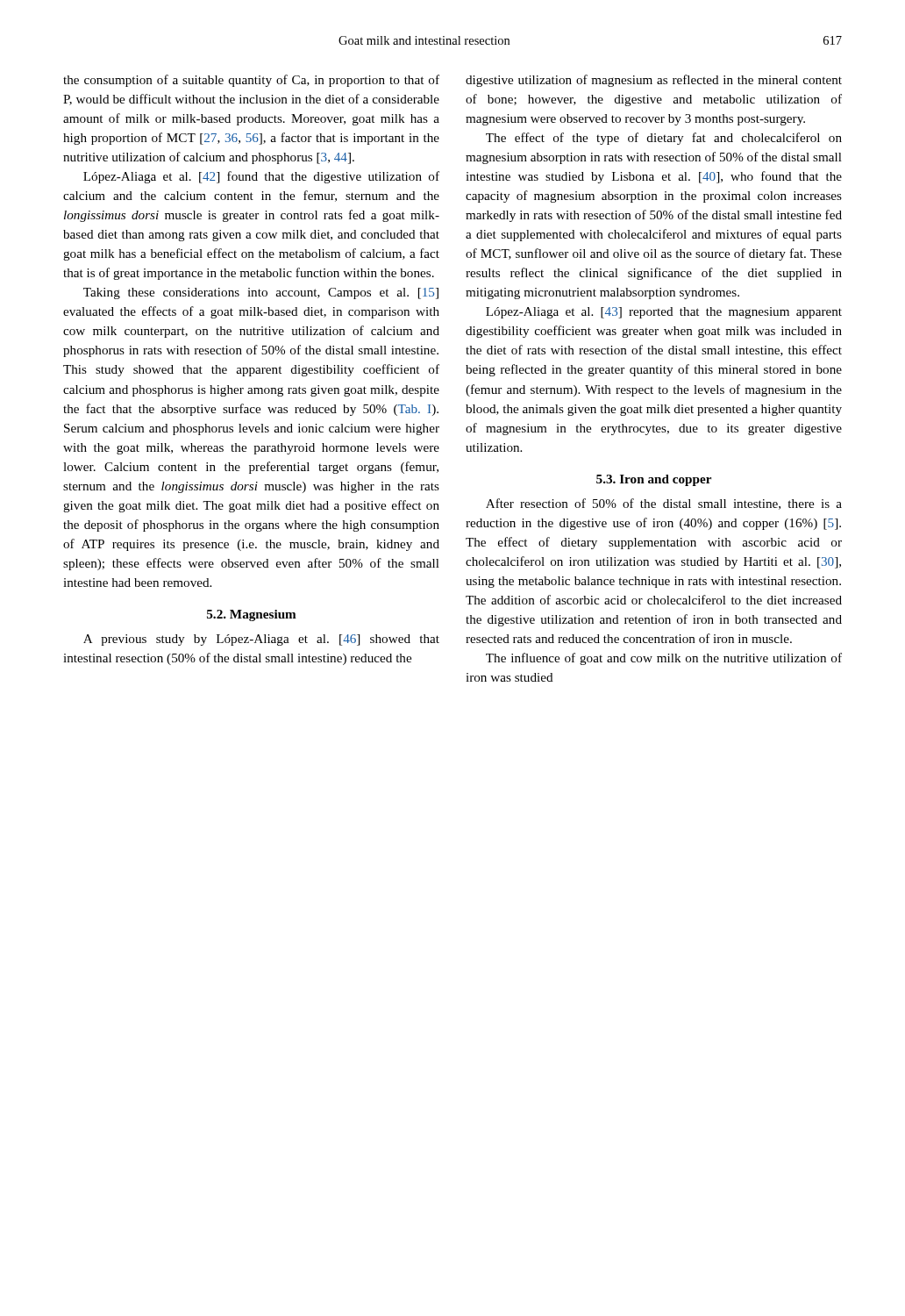Viewport: 905px width, 1316px height.
Task: Find the passage starting "A previous study"
Action: [251, 648]
